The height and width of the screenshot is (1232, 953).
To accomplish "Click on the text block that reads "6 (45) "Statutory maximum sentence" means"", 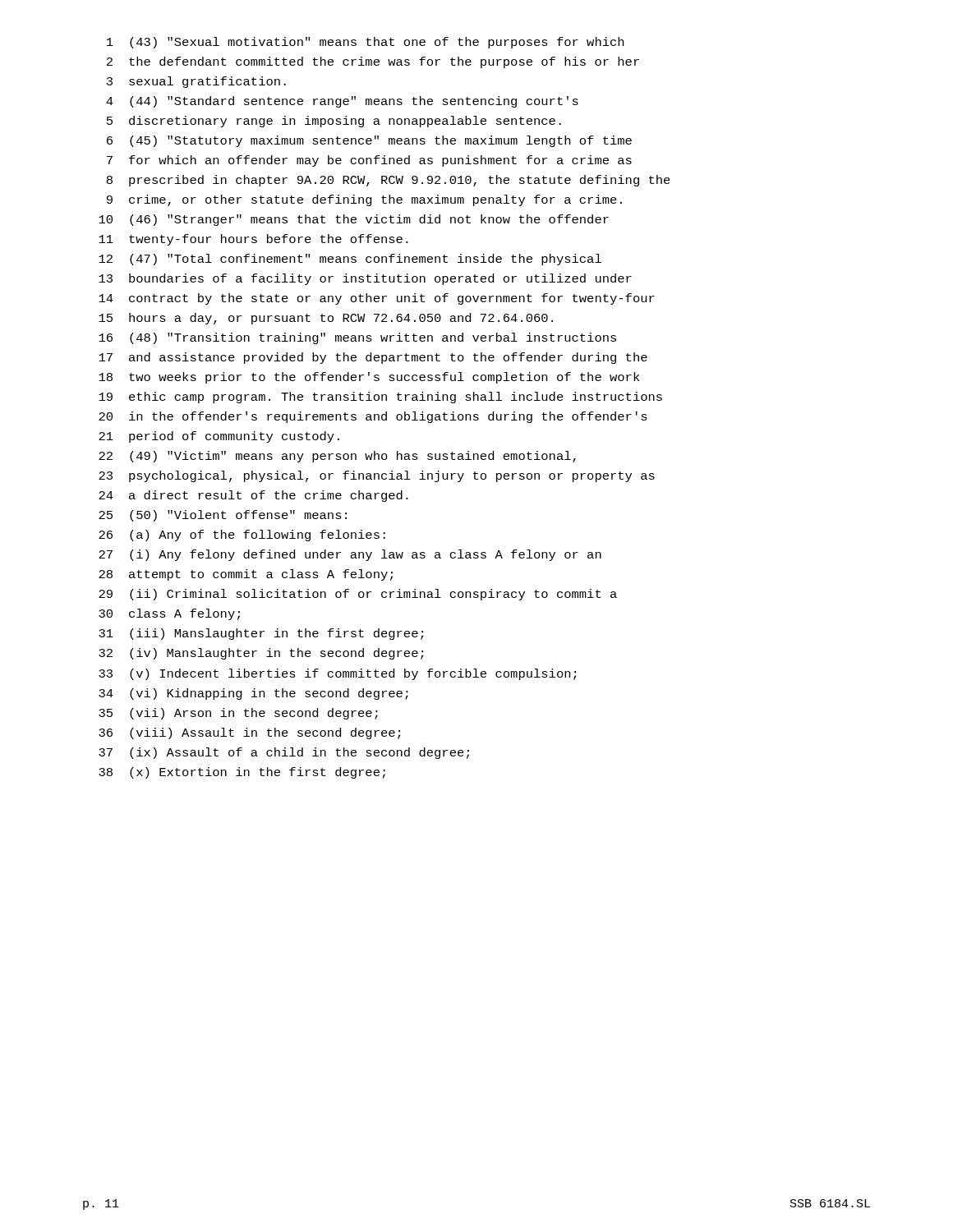I will click(x=485, y=171).
